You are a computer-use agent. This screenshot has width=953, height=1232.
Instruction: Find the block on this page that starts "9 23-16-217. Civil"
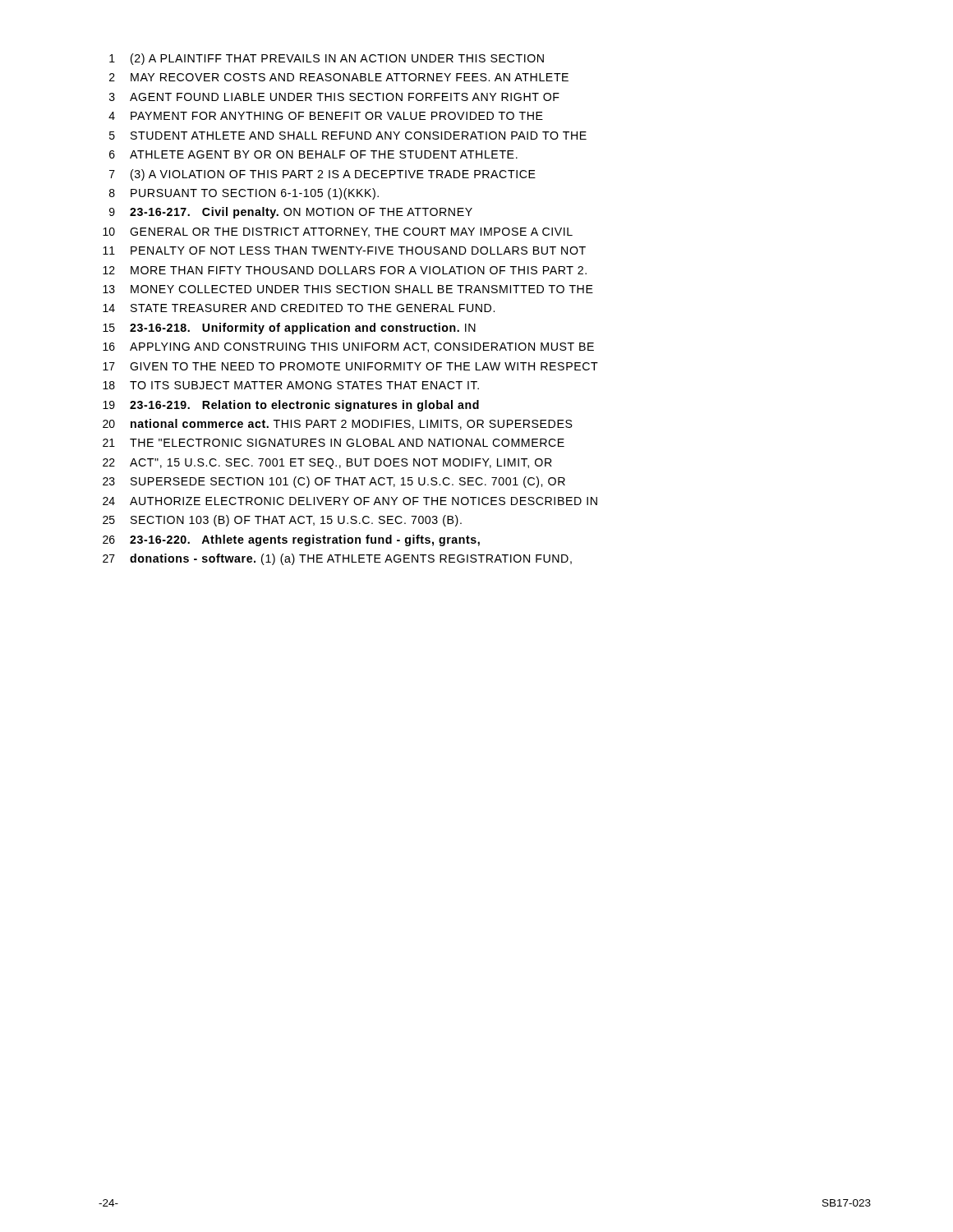(x=485, y=261)
